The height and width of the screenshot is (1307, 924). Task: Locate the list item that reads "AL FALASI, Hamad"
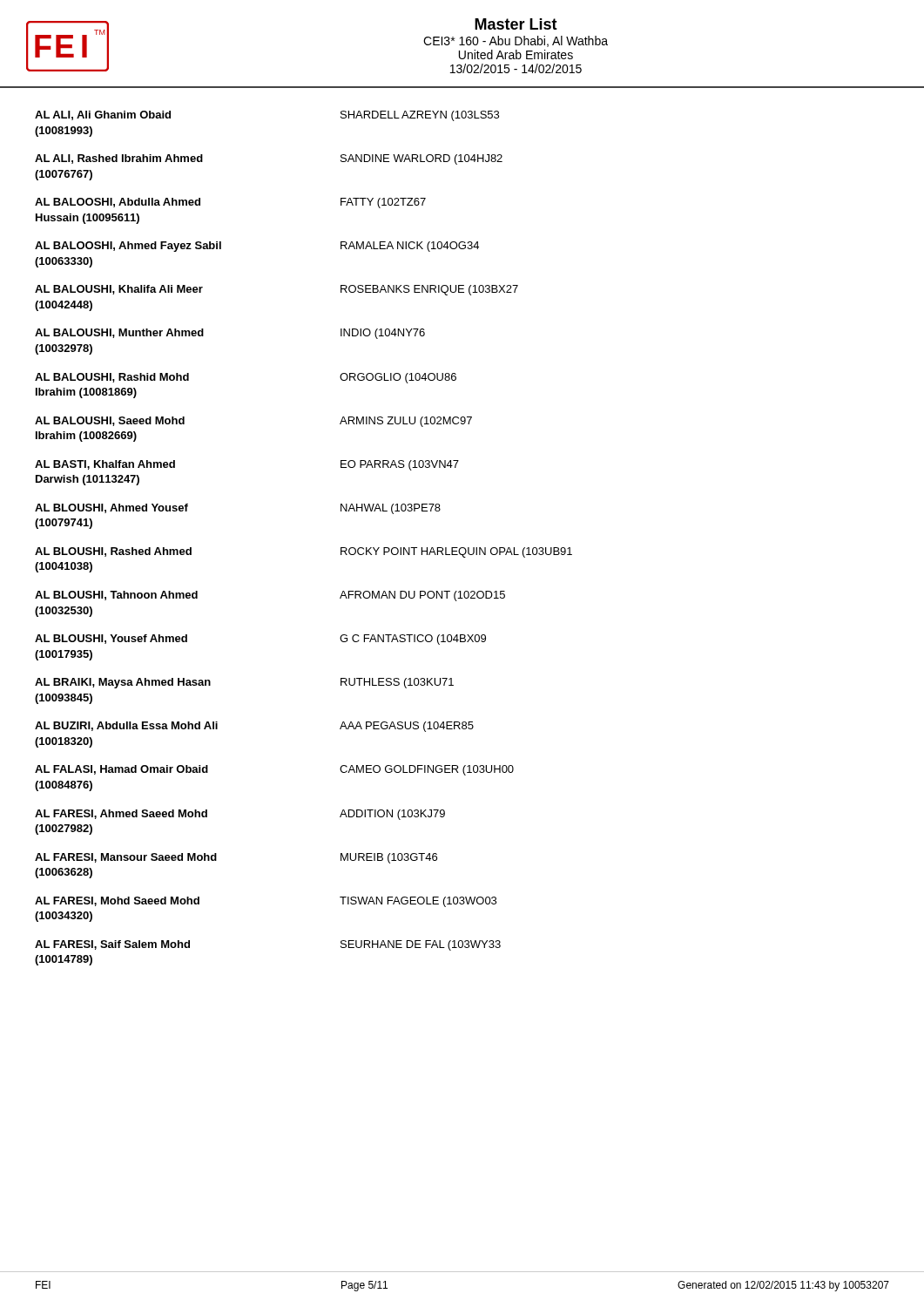[x=122, y=770]
